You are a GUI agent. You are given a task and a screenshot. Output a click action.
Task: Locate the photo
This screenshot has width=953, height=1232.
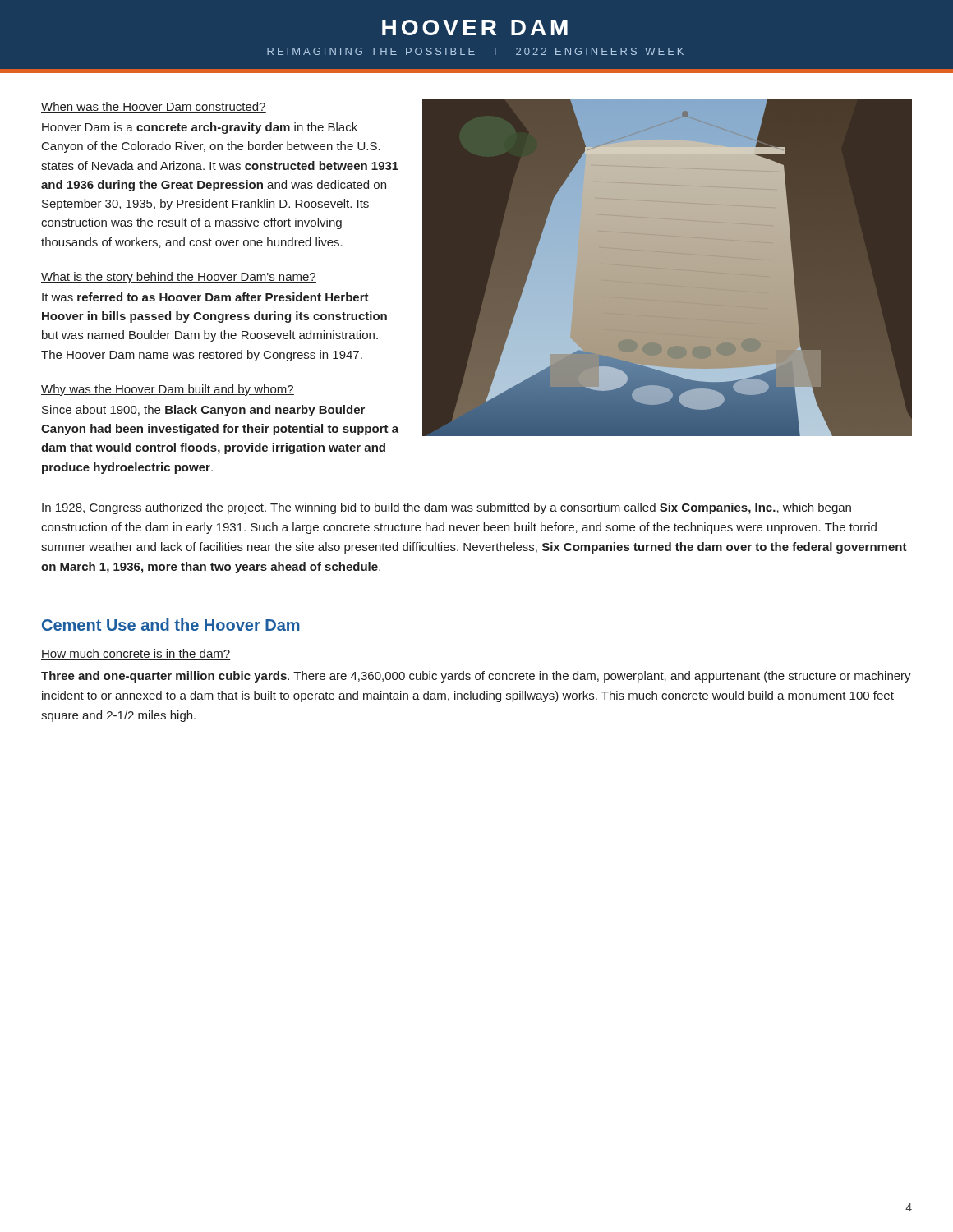point(667,268)
